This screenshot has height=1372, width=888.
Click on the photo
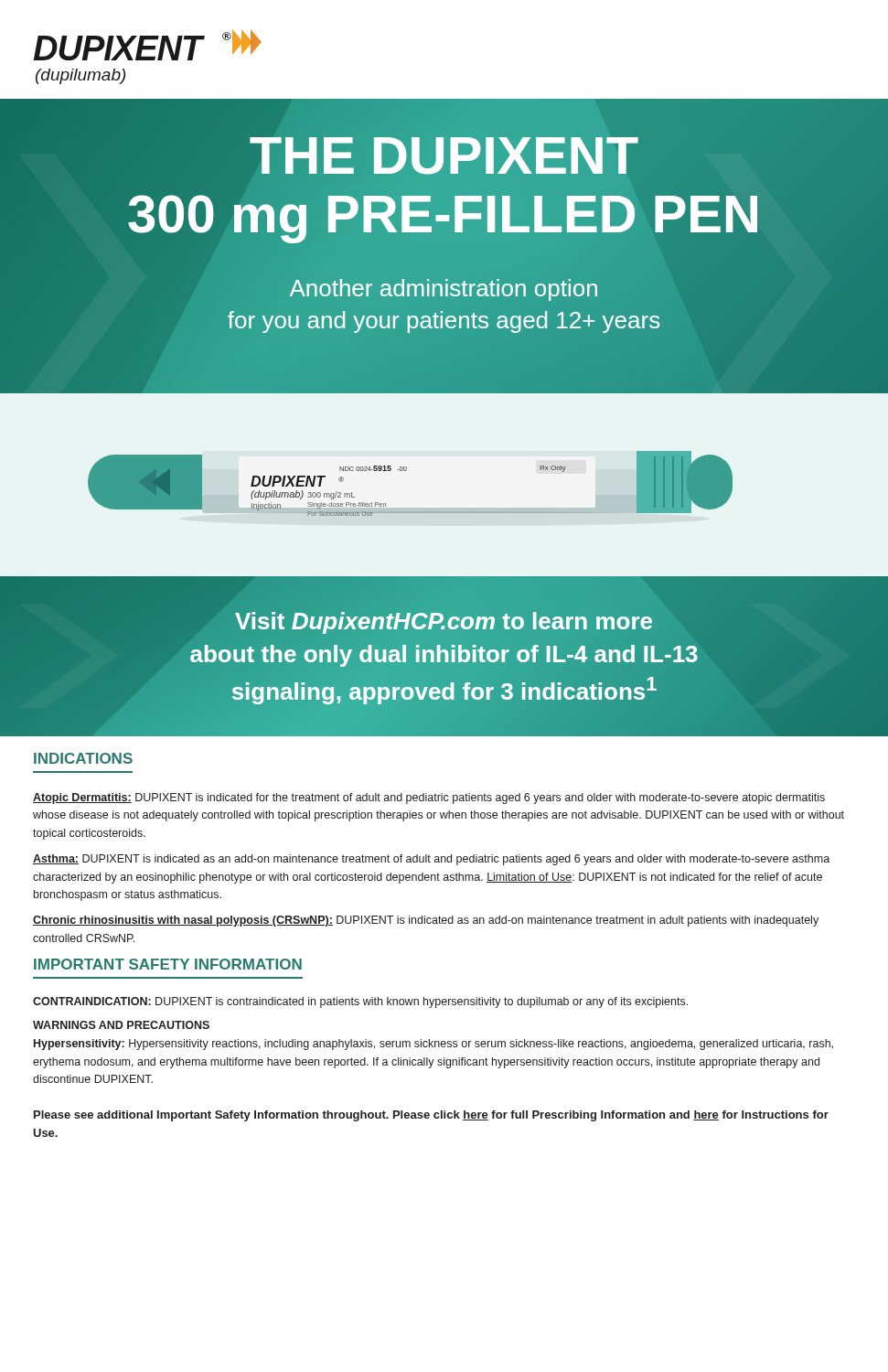coord(444,485)
